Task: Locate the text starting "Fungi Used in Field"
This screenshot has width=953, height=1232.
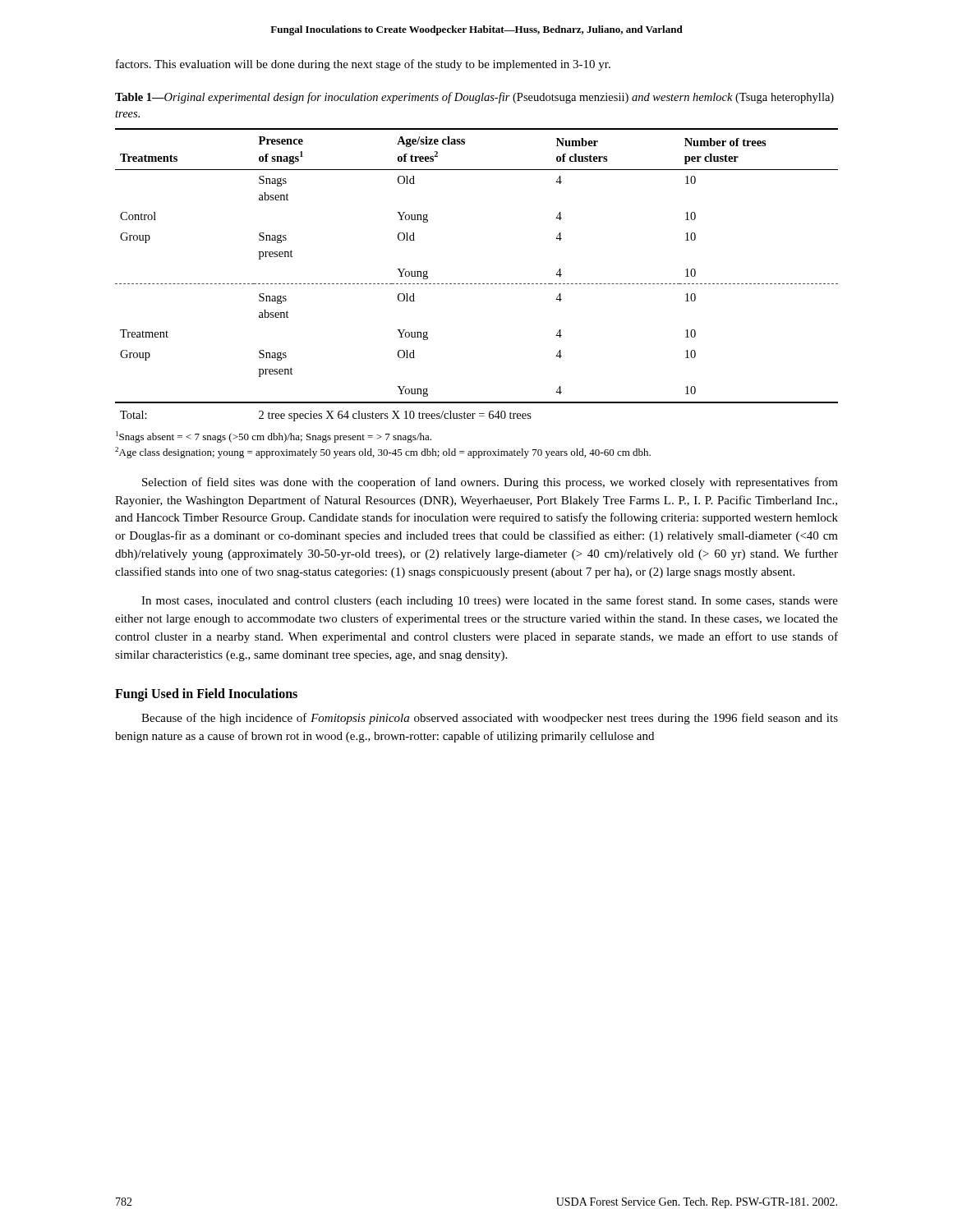Action: (x=206, y=694)
